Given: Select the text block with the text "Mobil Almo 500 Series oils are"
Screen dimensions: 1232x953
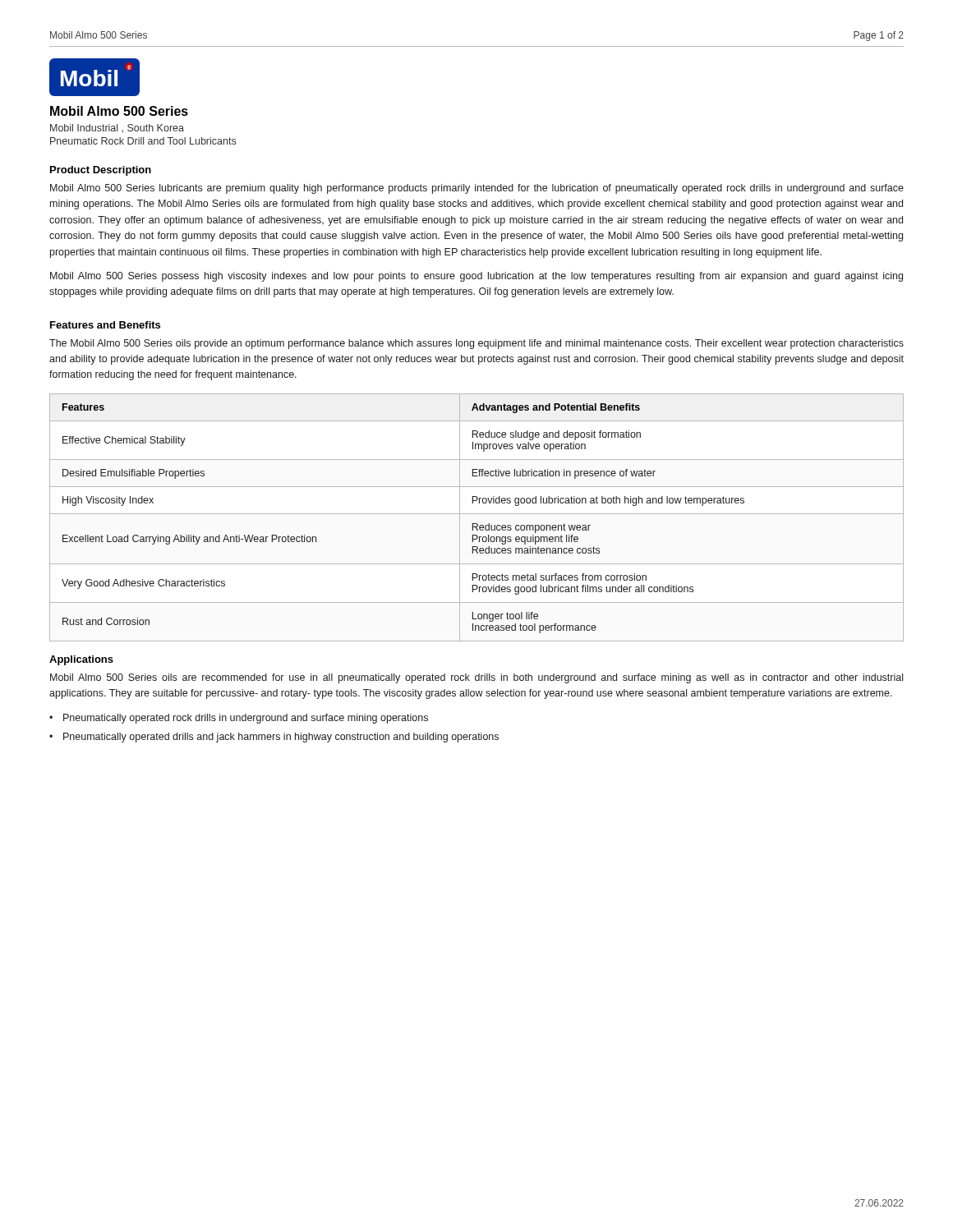Looking at the screenshot, I should coord(476,685).
